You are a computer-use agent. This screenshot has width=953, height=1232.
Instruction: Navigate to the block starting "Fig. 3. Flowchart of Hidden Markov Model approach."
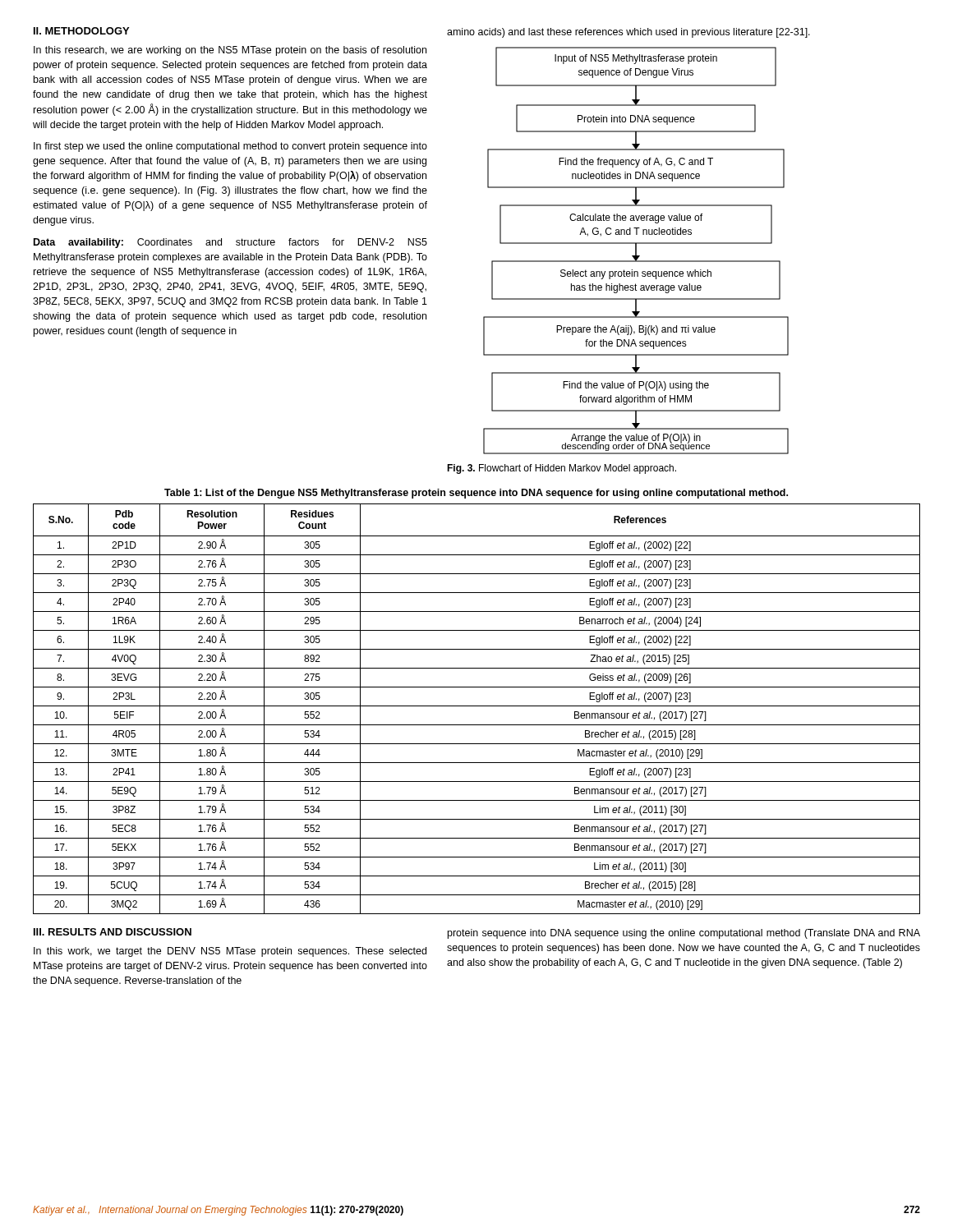[x=562, y=468]
